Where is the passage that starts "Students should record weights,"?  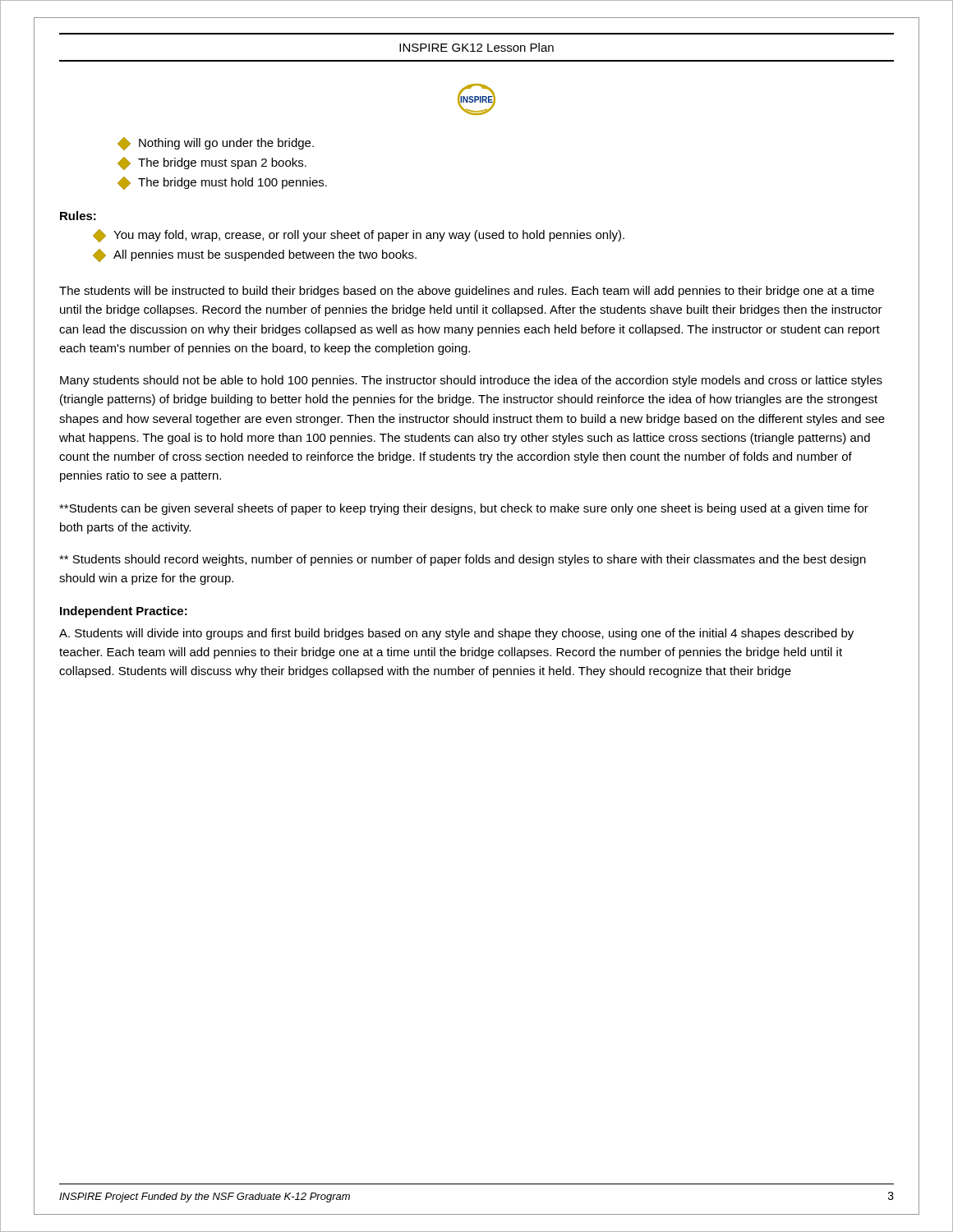(463, 568)
